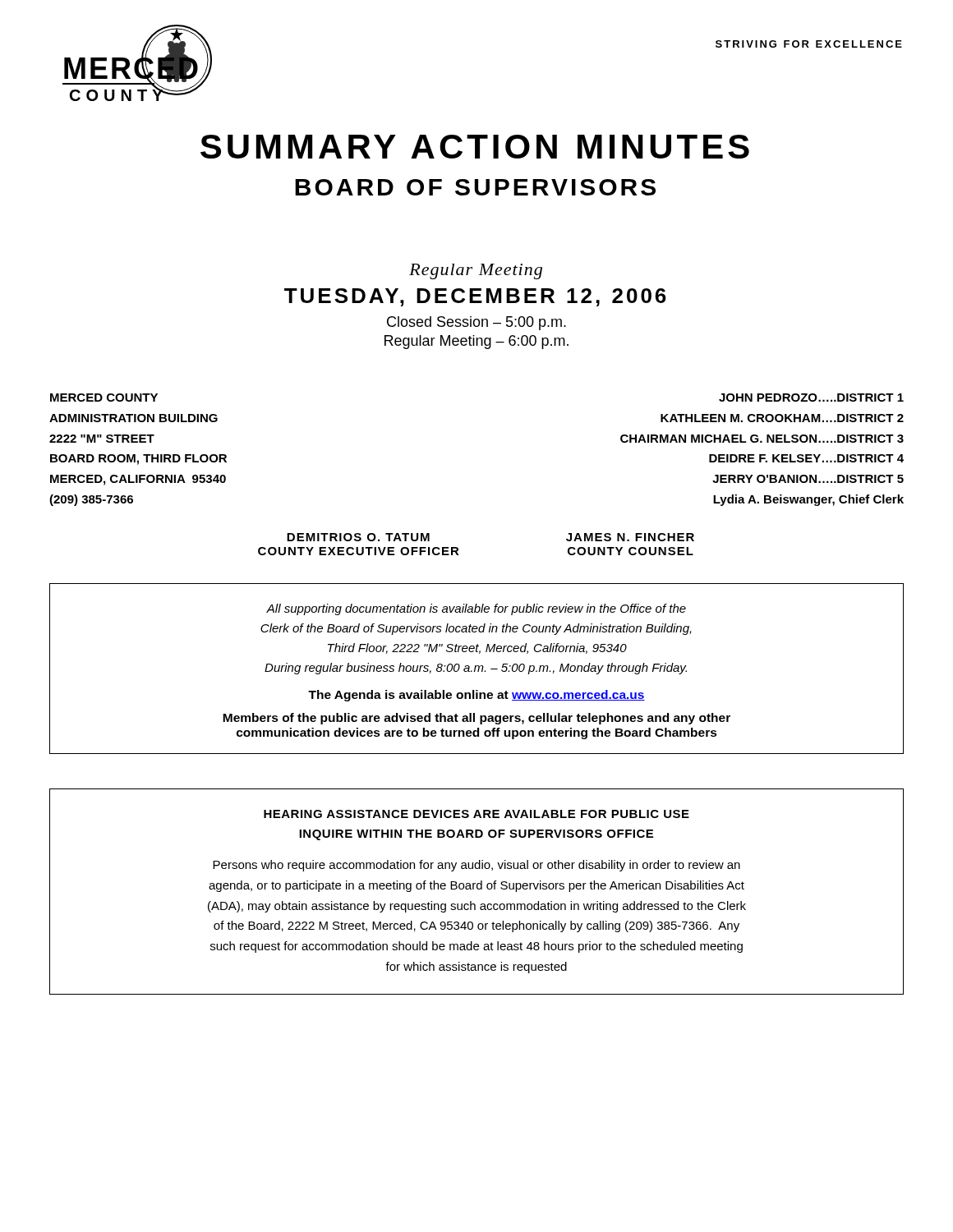Find the text block that reads "Regular Meeting TUESDAY, DECEMBER 12, 2006"

coord(476,304)
